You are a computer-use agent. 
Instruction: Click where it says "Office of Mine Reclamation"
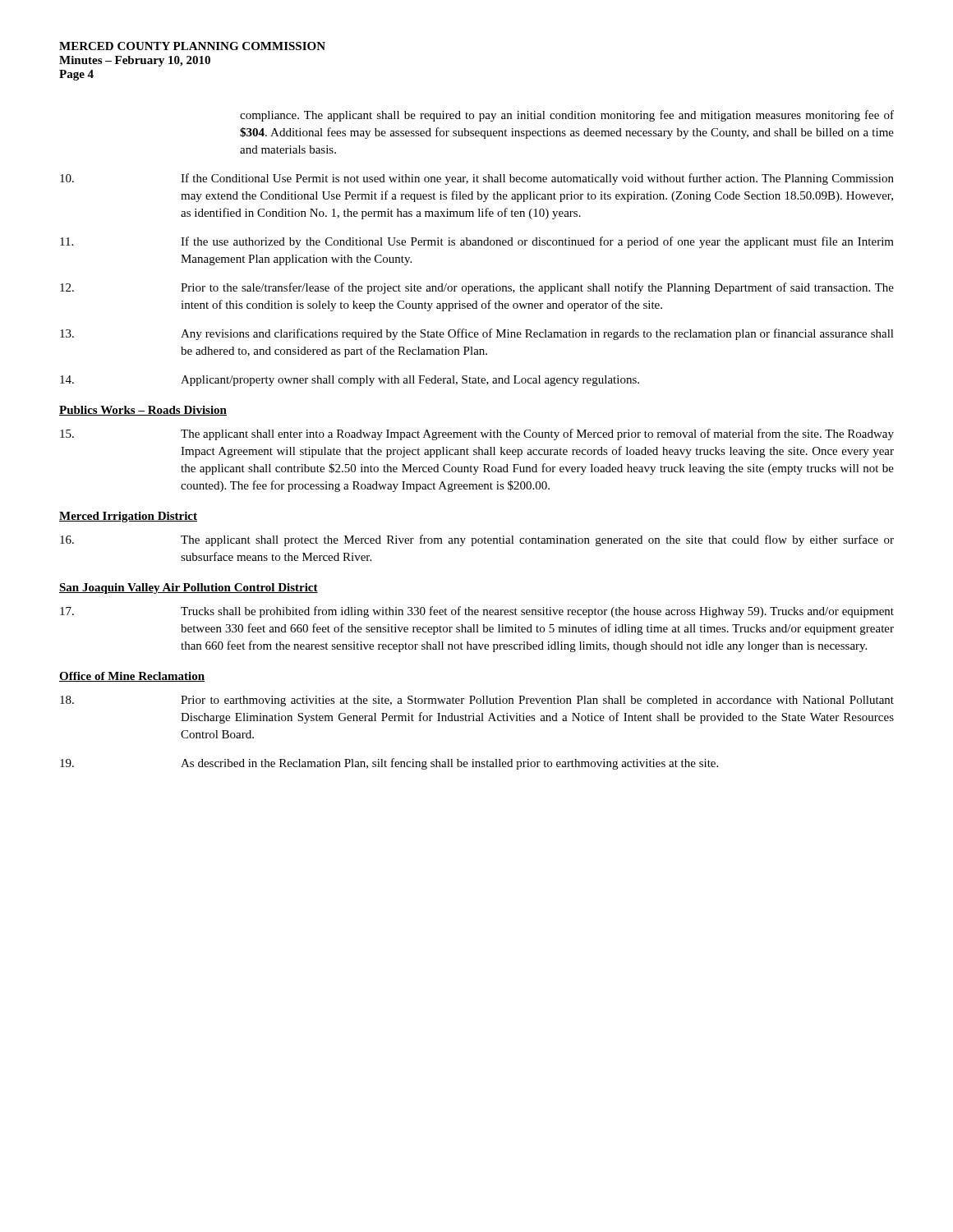pos(132,676)
